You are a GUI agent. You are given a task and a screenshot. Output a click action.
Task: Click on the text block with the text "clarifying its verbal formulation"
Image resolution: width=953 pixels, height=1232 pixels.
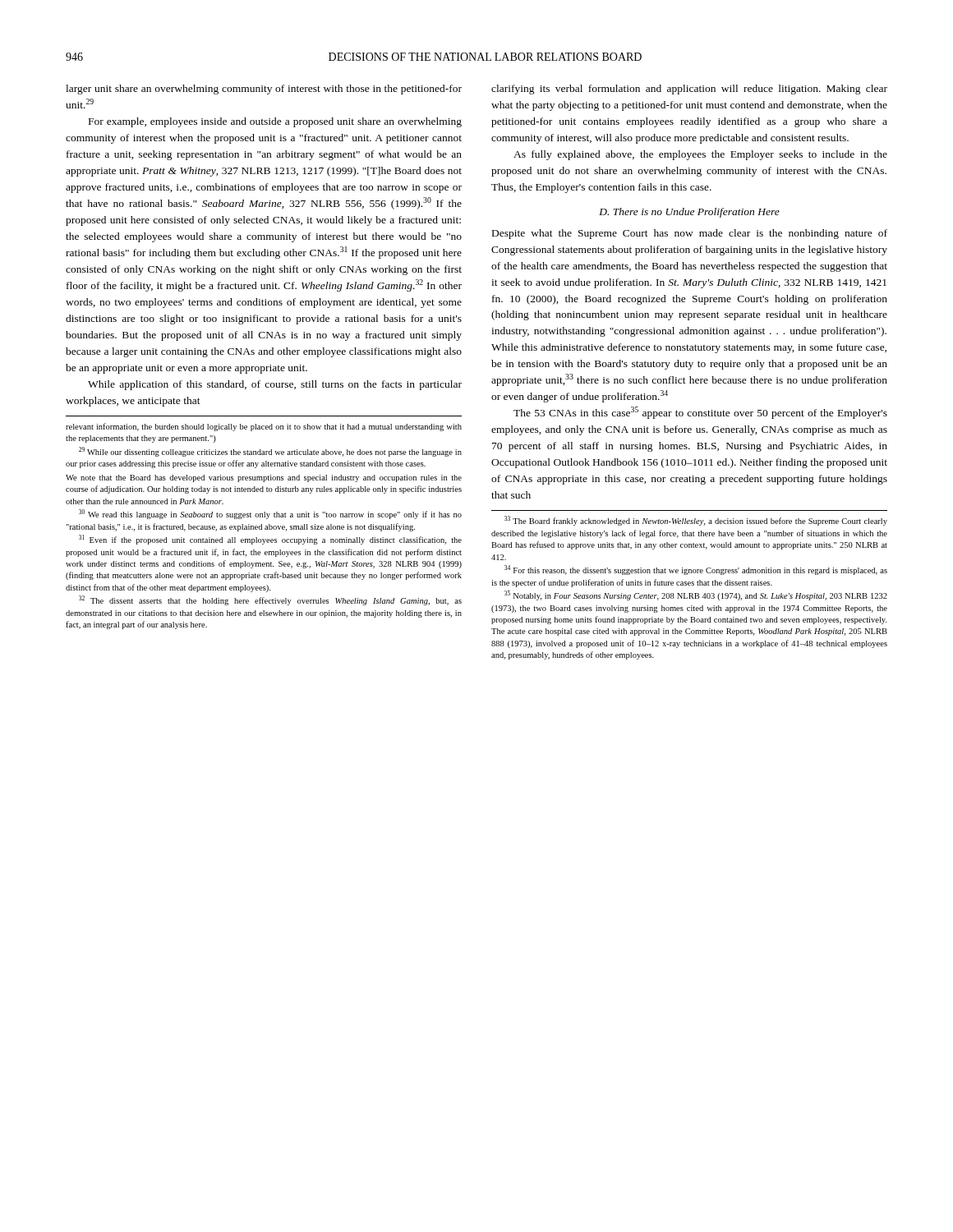689,138
